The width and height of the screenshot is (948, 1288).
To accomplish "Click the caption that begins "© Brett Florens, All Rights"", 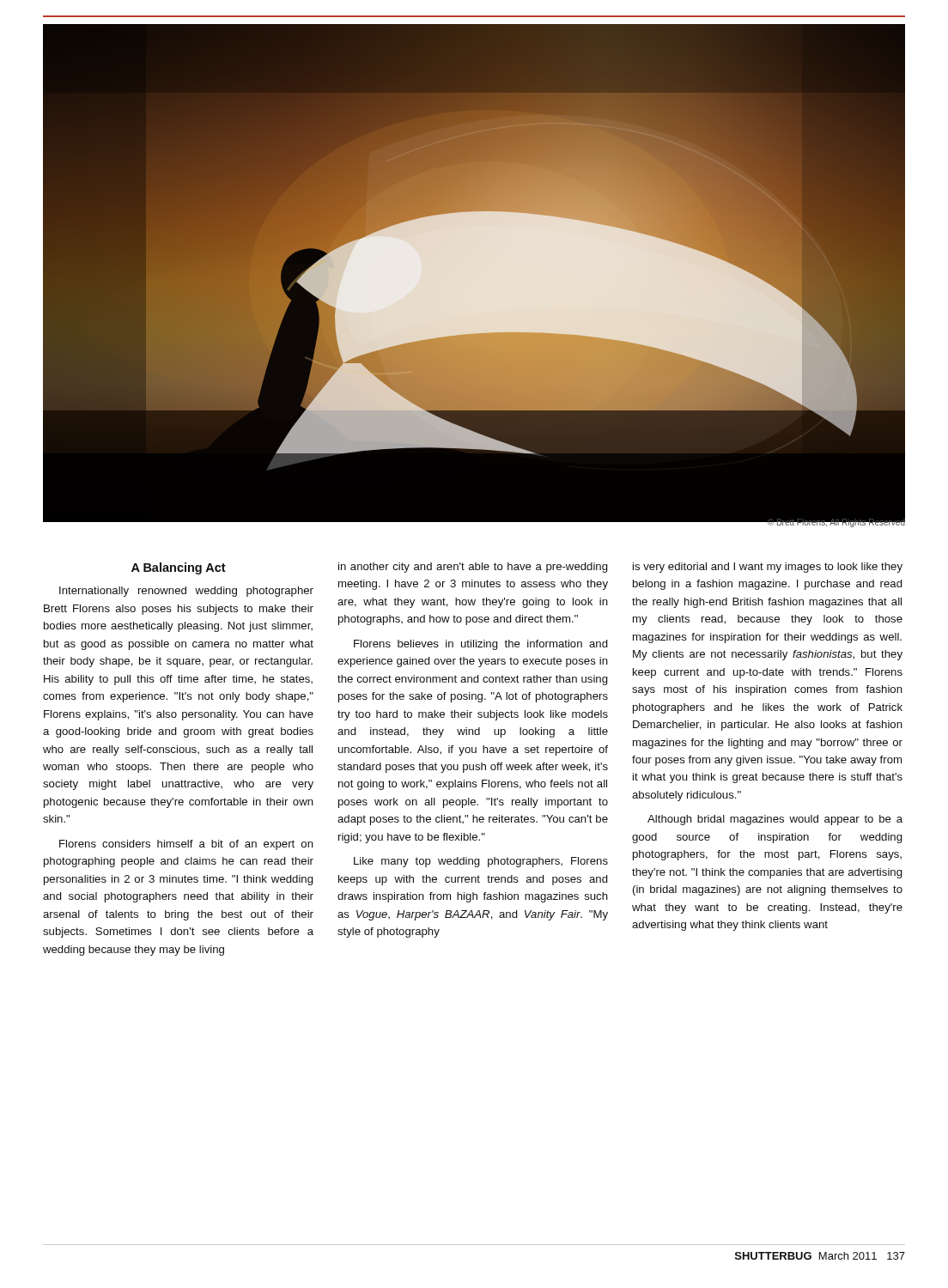I will pyautogui.click(x=836, y=522).
